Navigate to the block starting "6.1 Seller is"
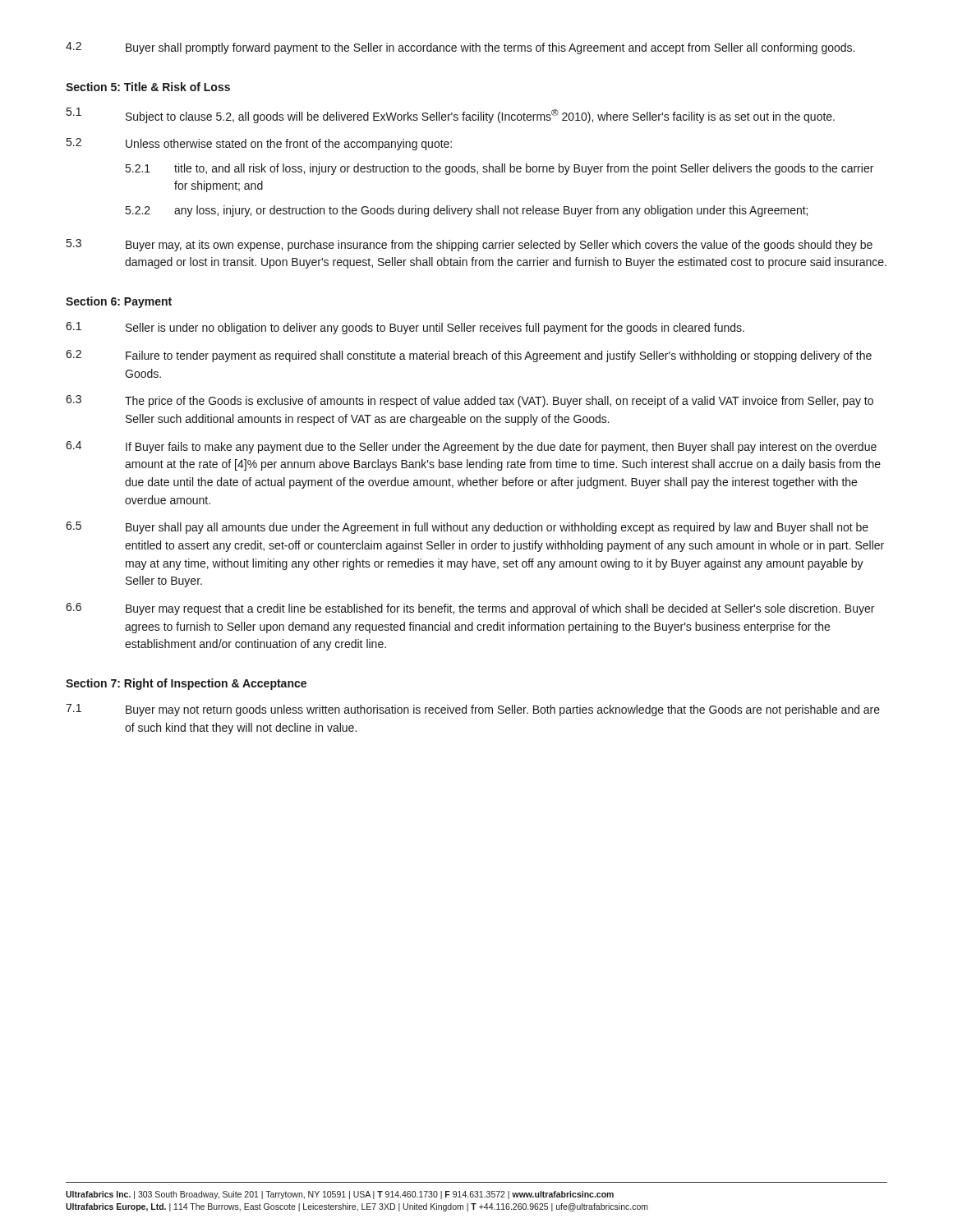Viewport: 953px width, 1232px height. 476,329
